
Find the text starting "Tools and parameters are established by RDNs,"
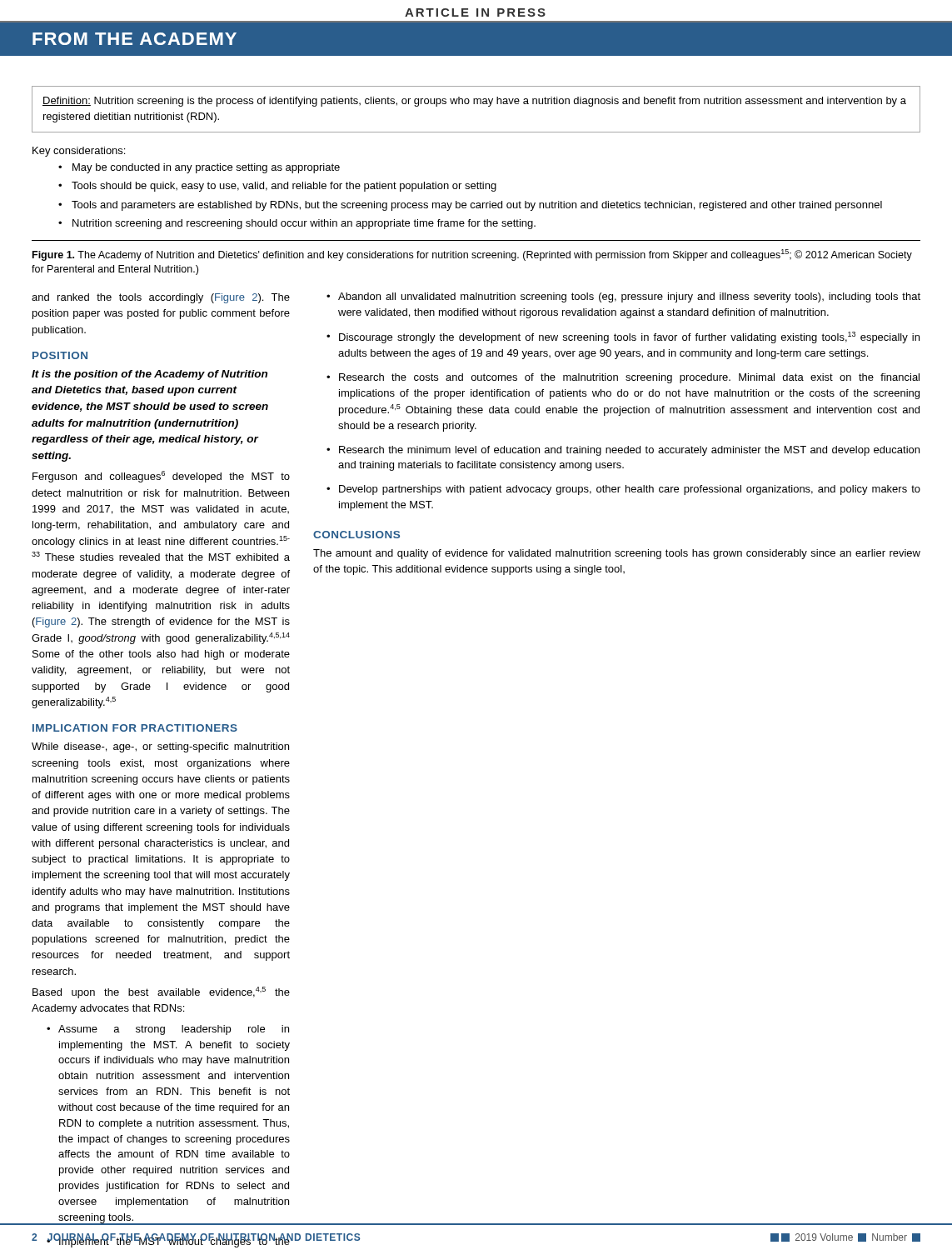pyautogui.click(x=477, y=204)
